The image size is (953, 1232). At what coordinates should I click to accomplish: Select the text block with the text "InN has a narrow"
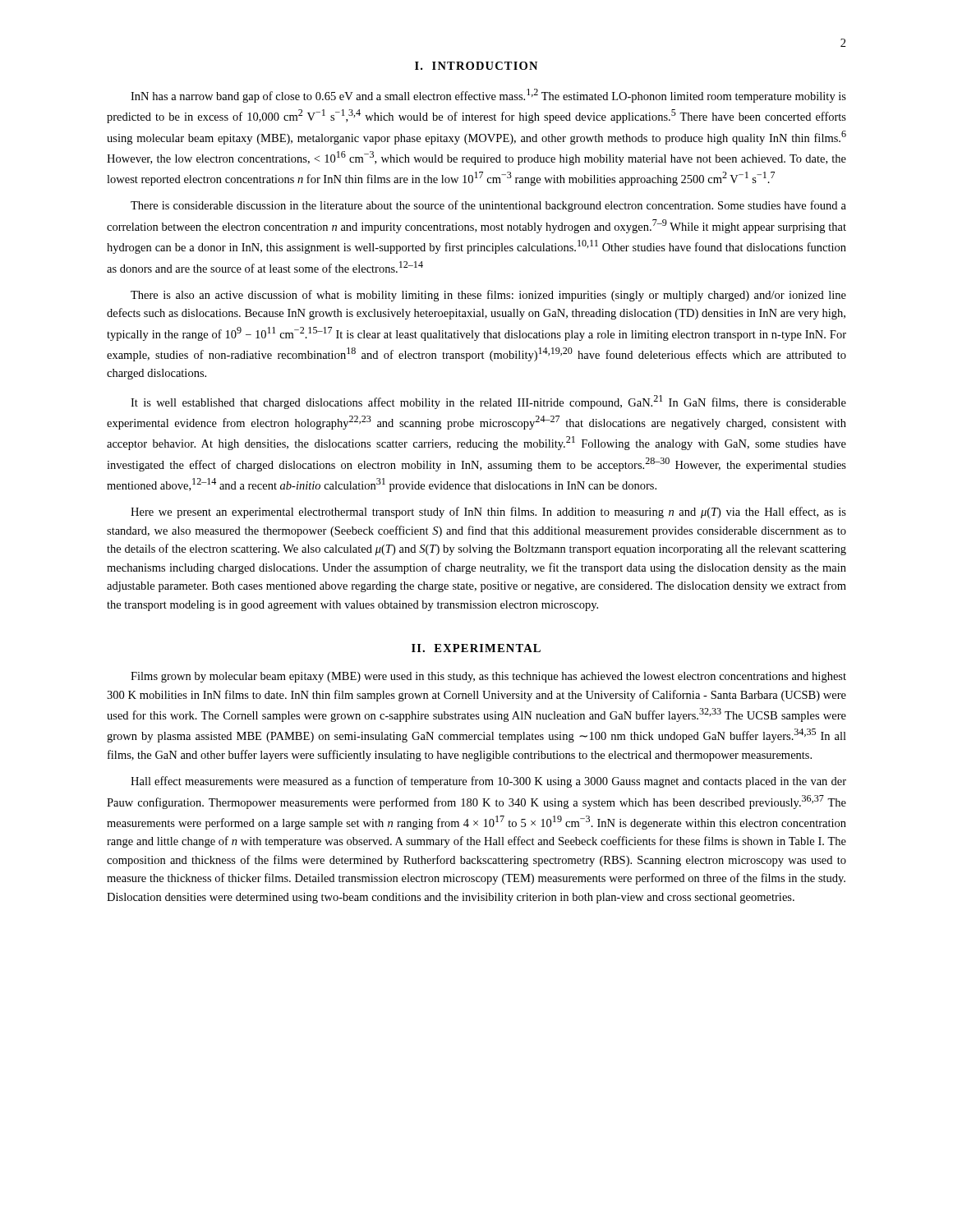coord(476,136)
